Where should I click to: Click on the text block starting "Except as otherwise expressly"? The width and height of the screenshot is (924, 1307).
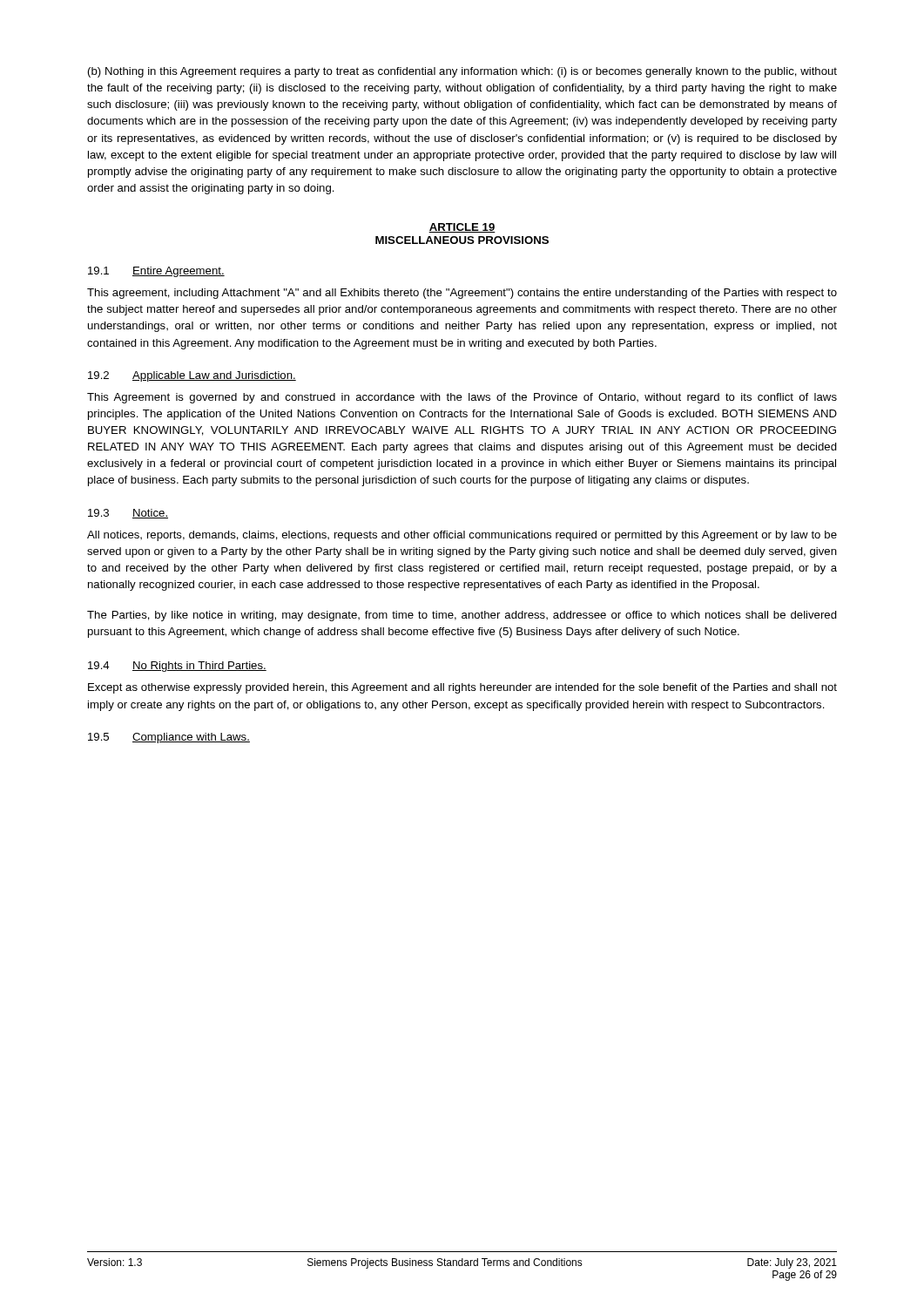click(462, 696)
